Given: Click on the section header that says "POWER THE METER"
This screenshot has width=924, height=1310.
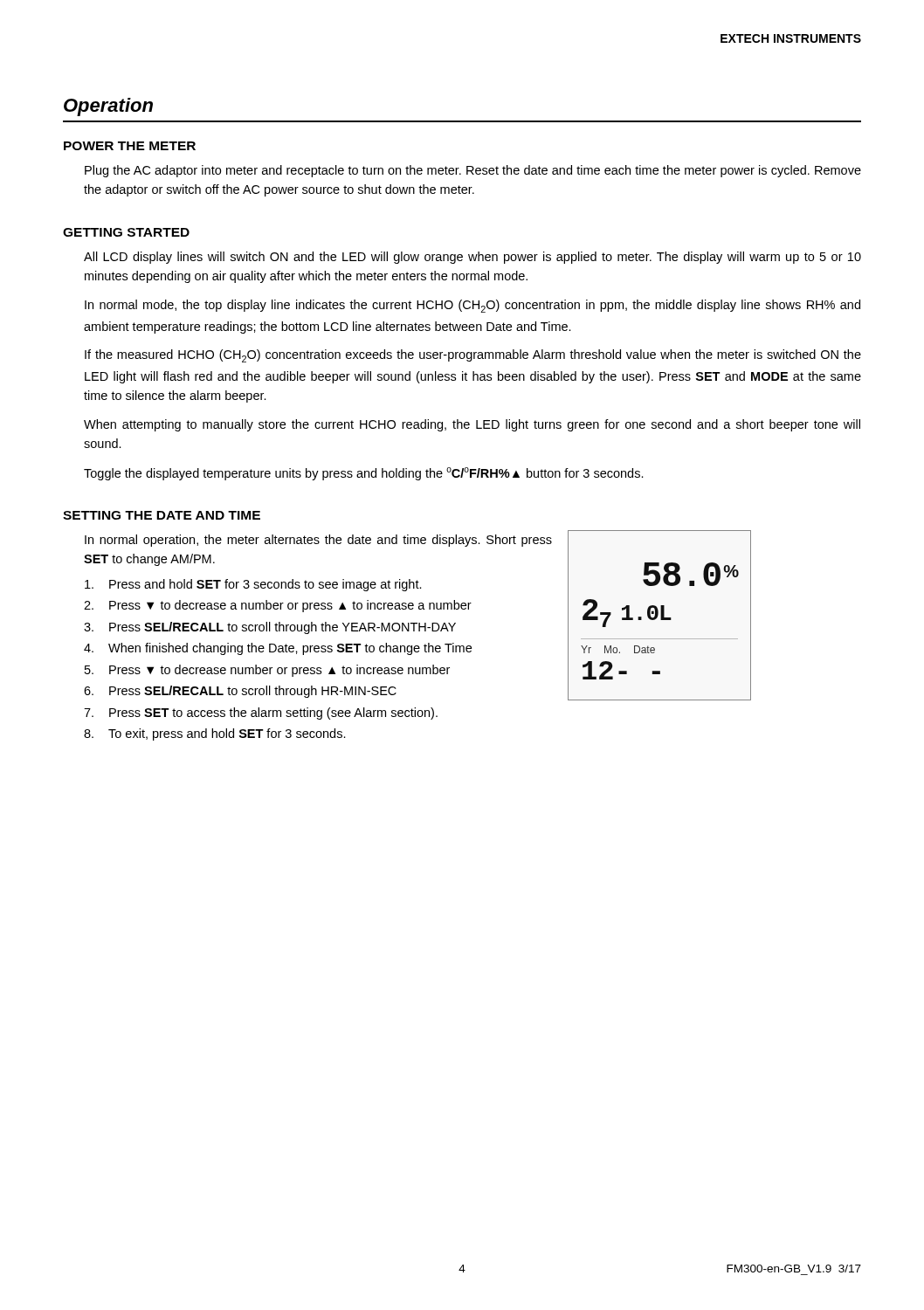Looking at the screenshot, I should [x=129, y=145].
